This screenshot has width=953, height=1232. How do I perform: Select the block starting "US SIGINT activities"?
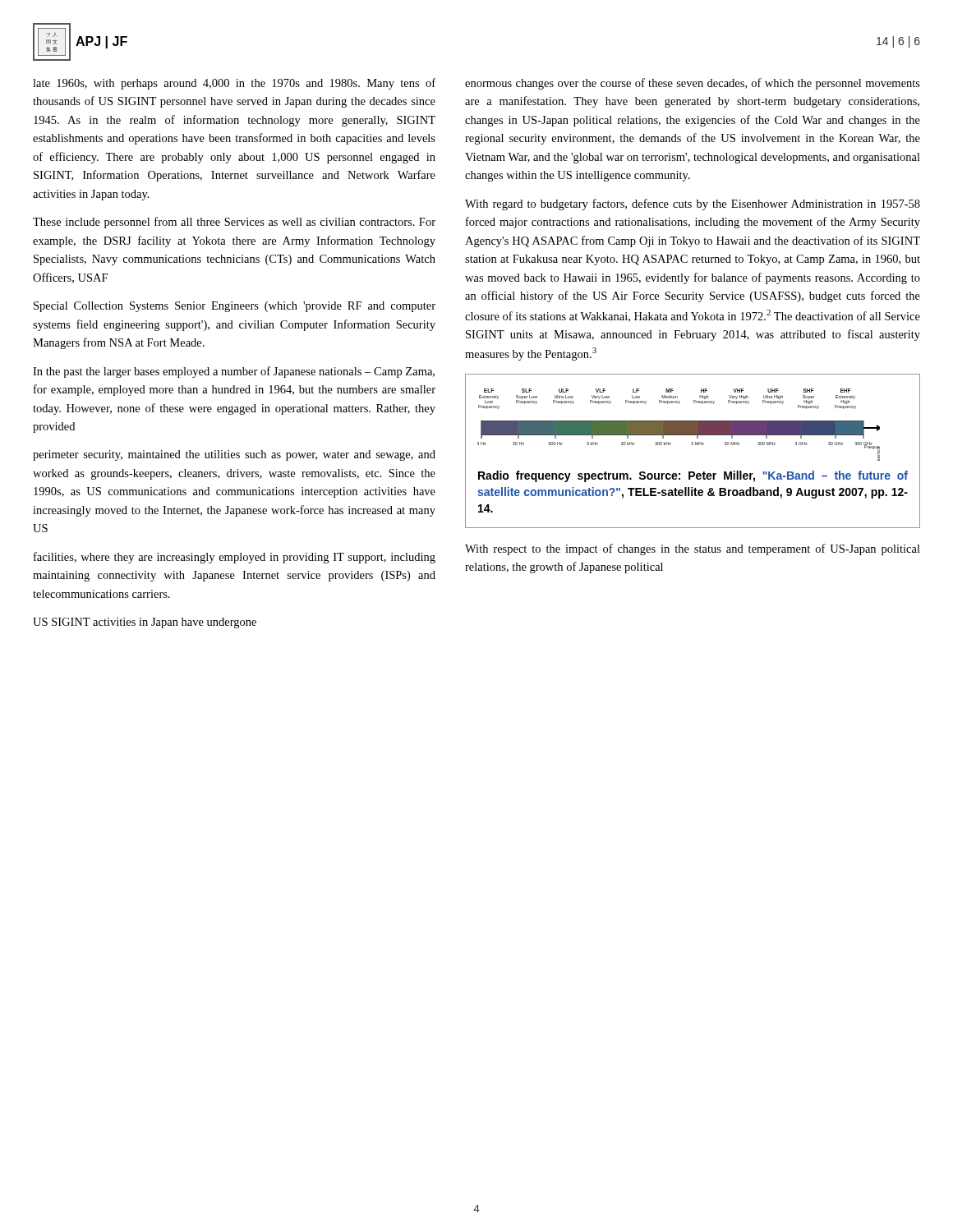[x=234, y=622]
